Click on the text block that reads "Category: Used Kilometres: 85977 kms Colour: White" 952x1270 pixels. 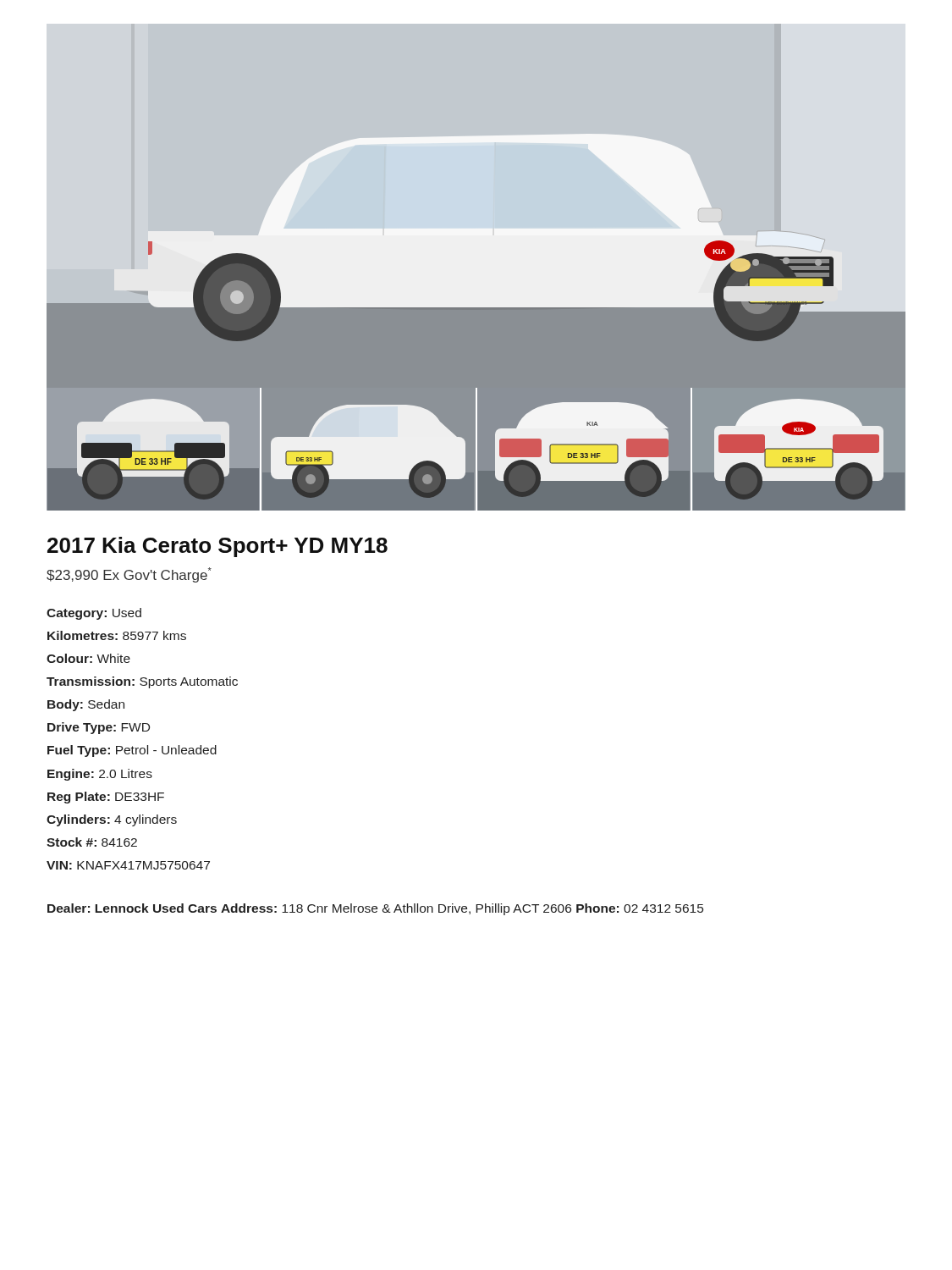94,614
